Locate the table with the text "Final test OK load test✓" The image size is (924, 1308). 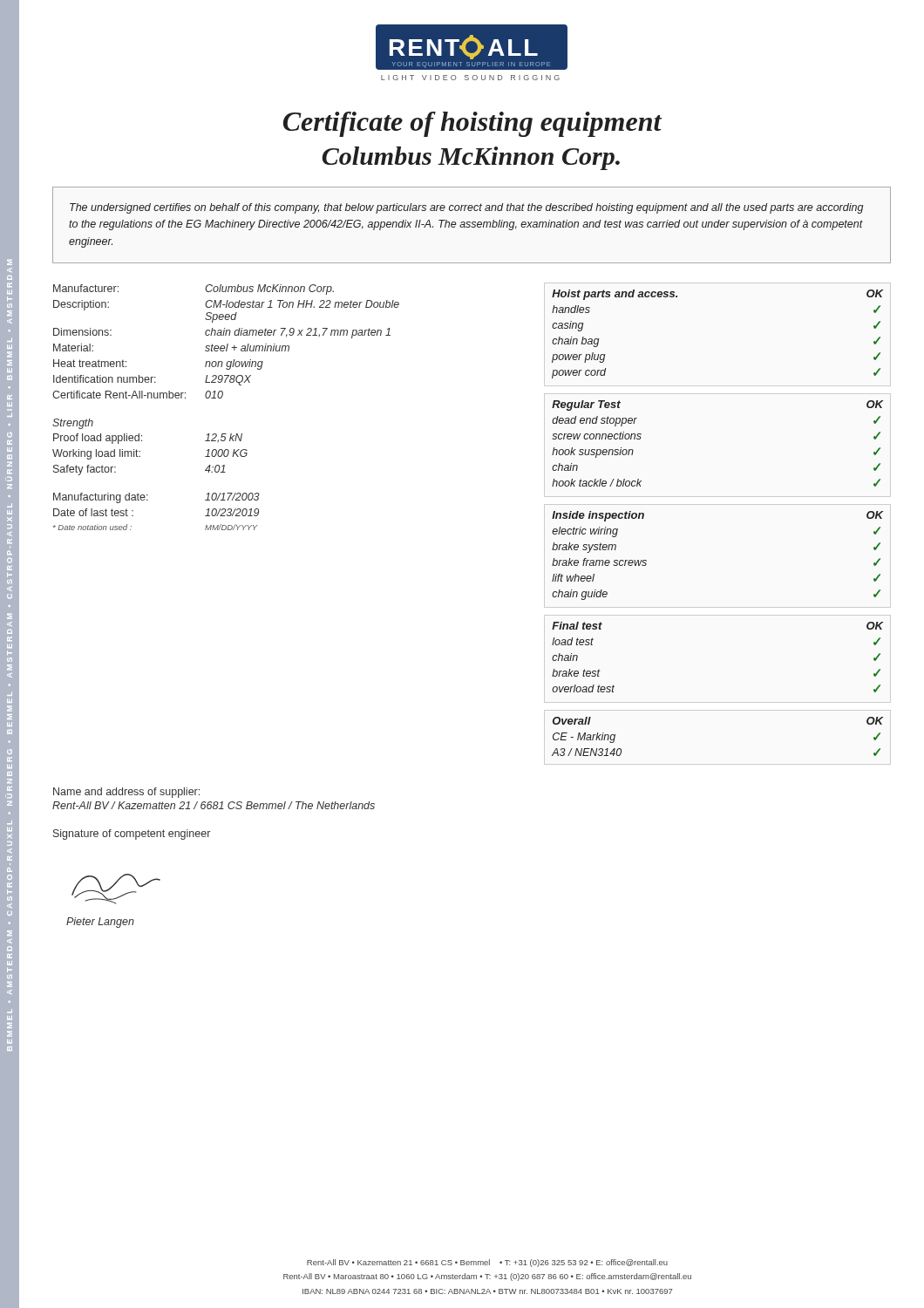718,659
